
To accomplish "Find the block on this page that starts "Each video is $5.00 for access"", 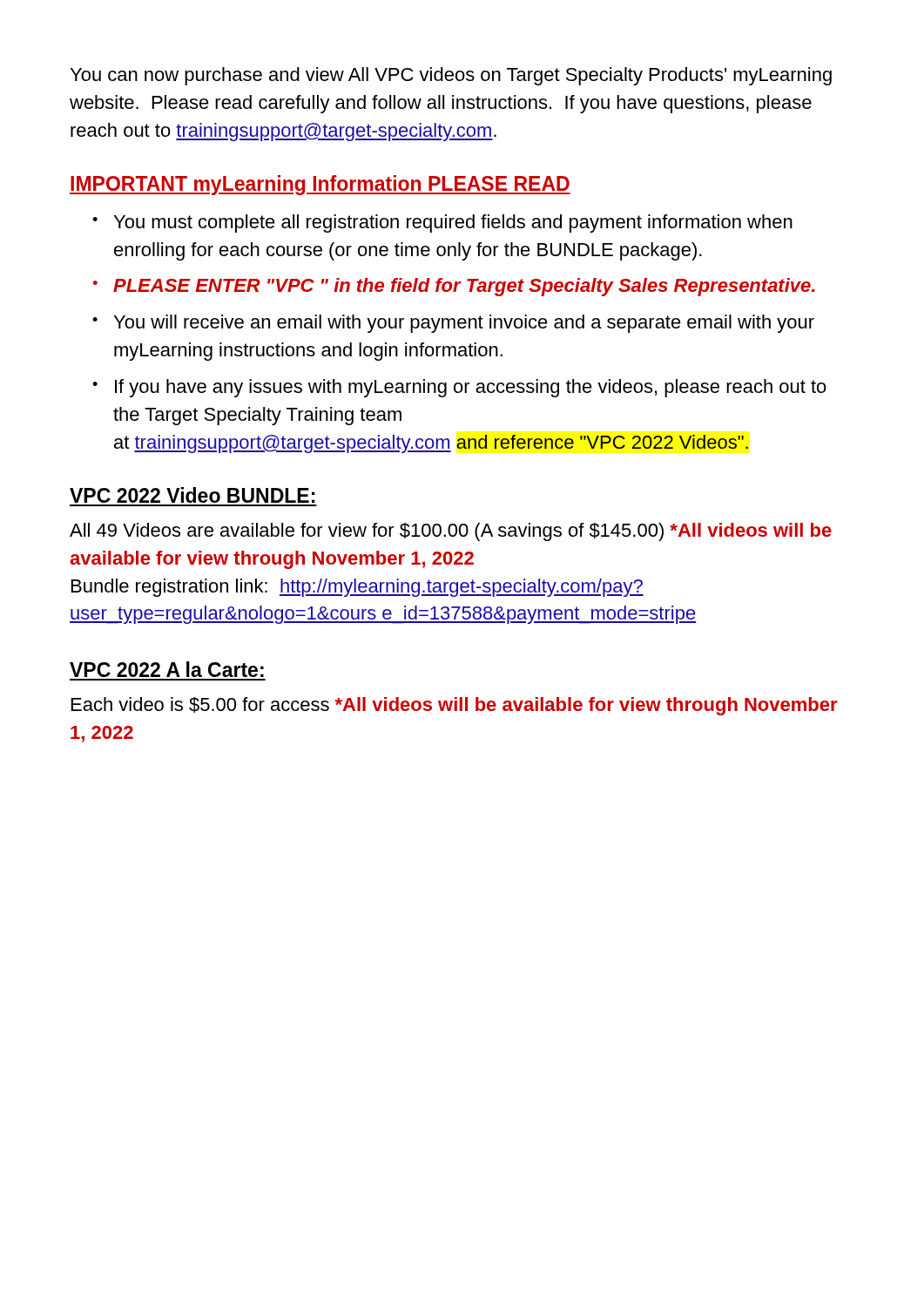I will (x=454, y=719).
